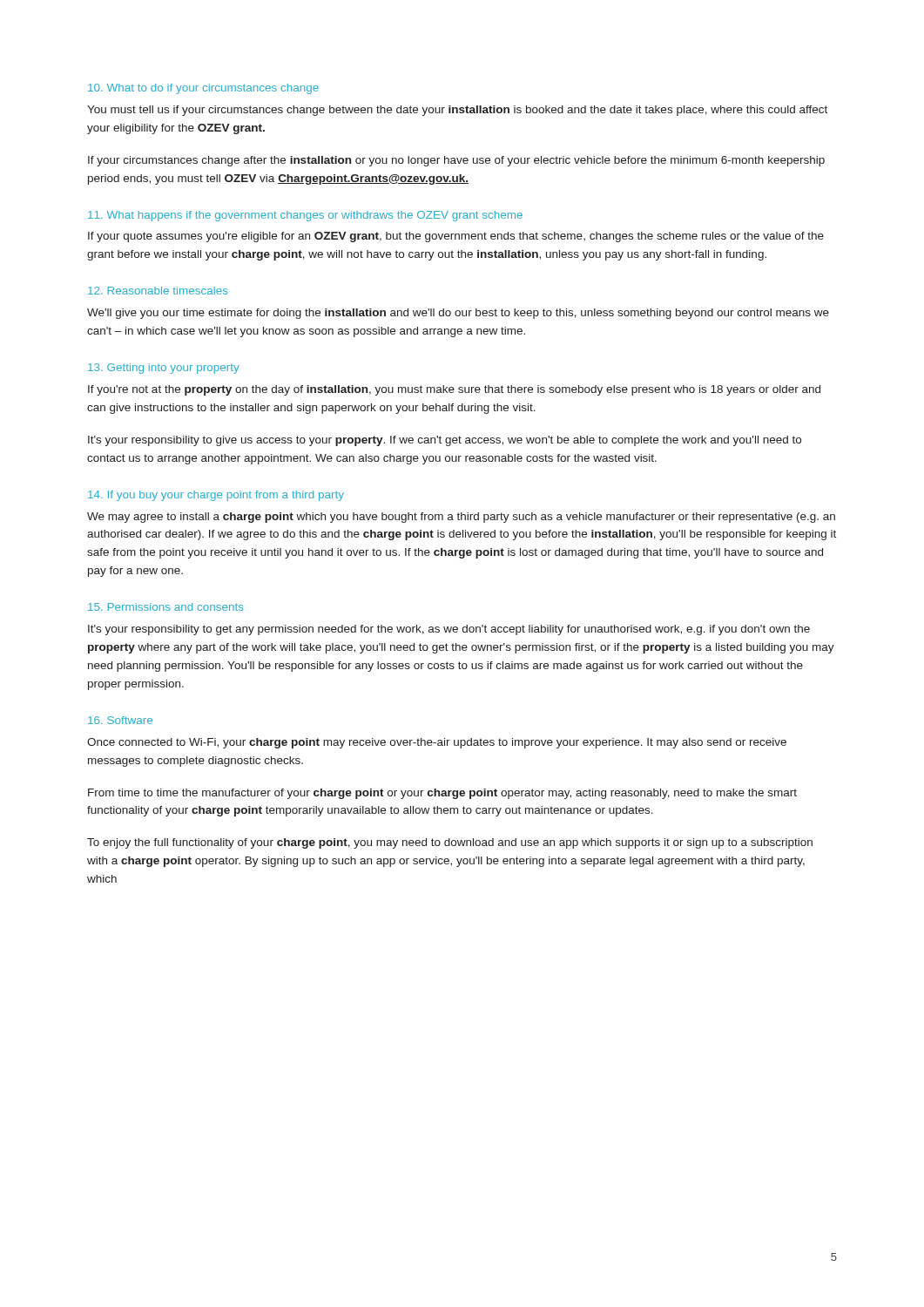The height and width of the screenshot is (1307, 924).
Task: Locate the text starting "10. What to do if your circumstances"
Action: coord(203,88)
